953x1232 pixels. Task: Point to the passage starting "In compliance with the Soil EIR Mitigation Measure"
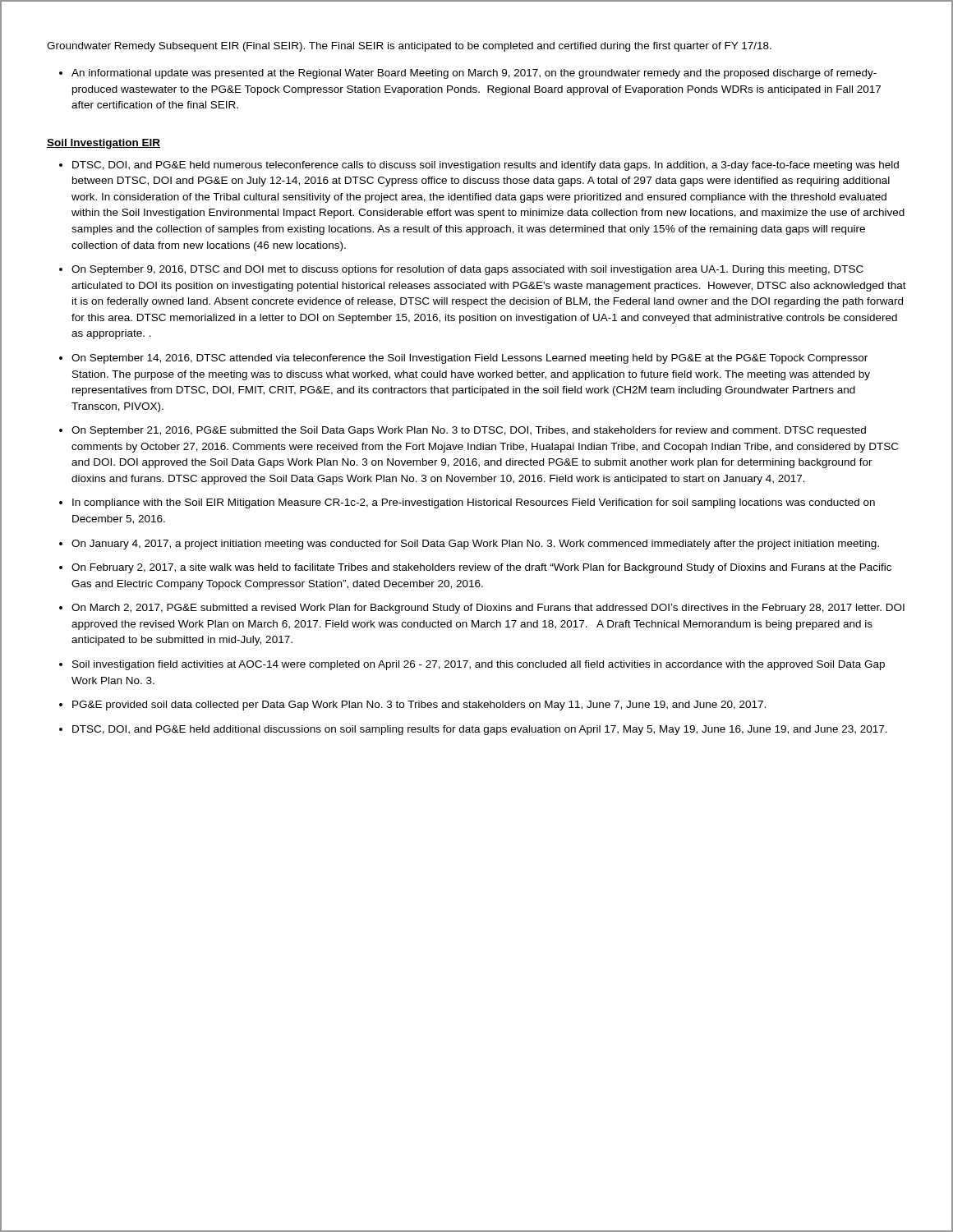tap(473, 511)
